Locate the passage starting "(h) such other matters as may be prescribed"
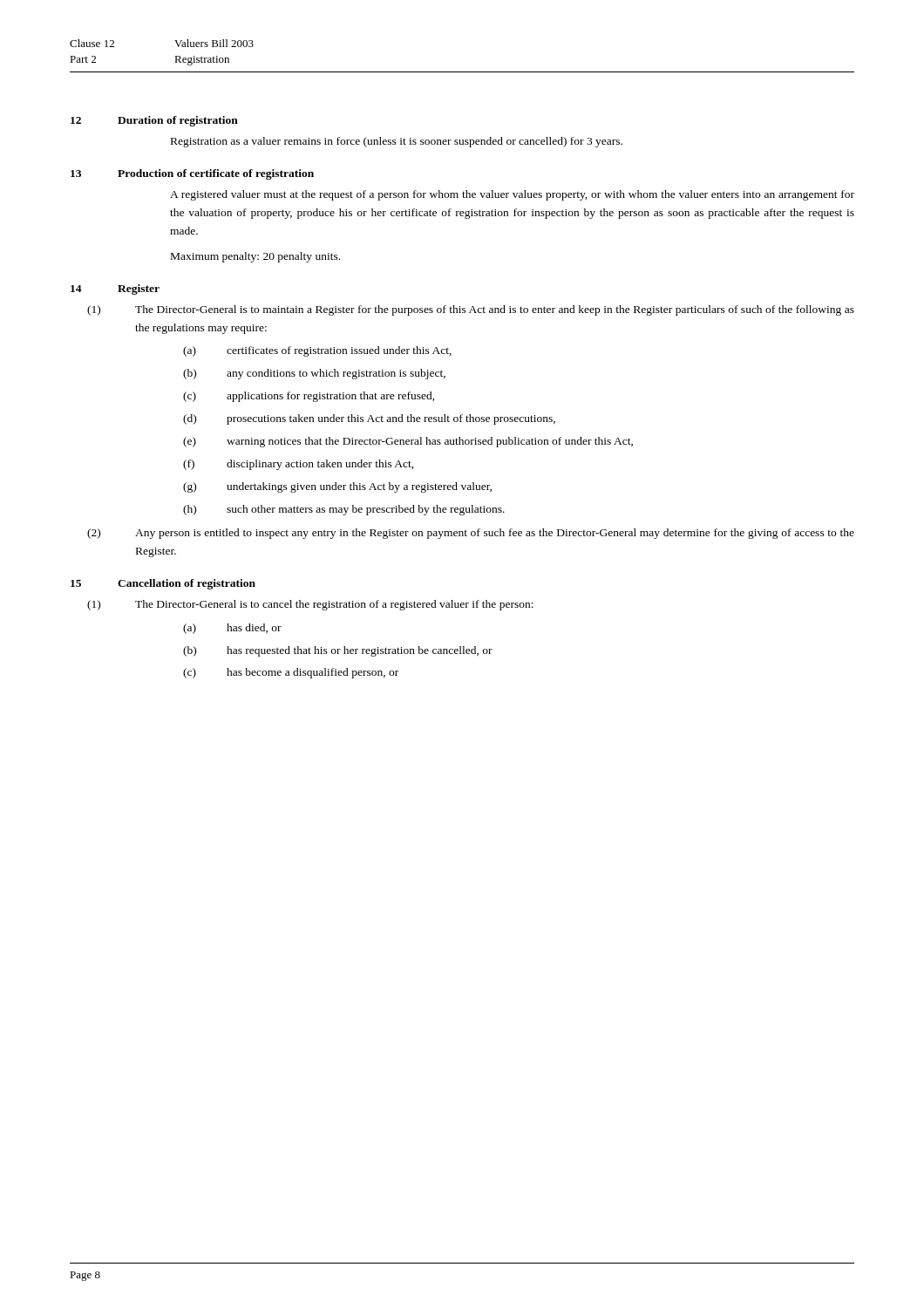Image resolution: width=924 pixels, height=1308 pixels. click(x=512, y=510)
